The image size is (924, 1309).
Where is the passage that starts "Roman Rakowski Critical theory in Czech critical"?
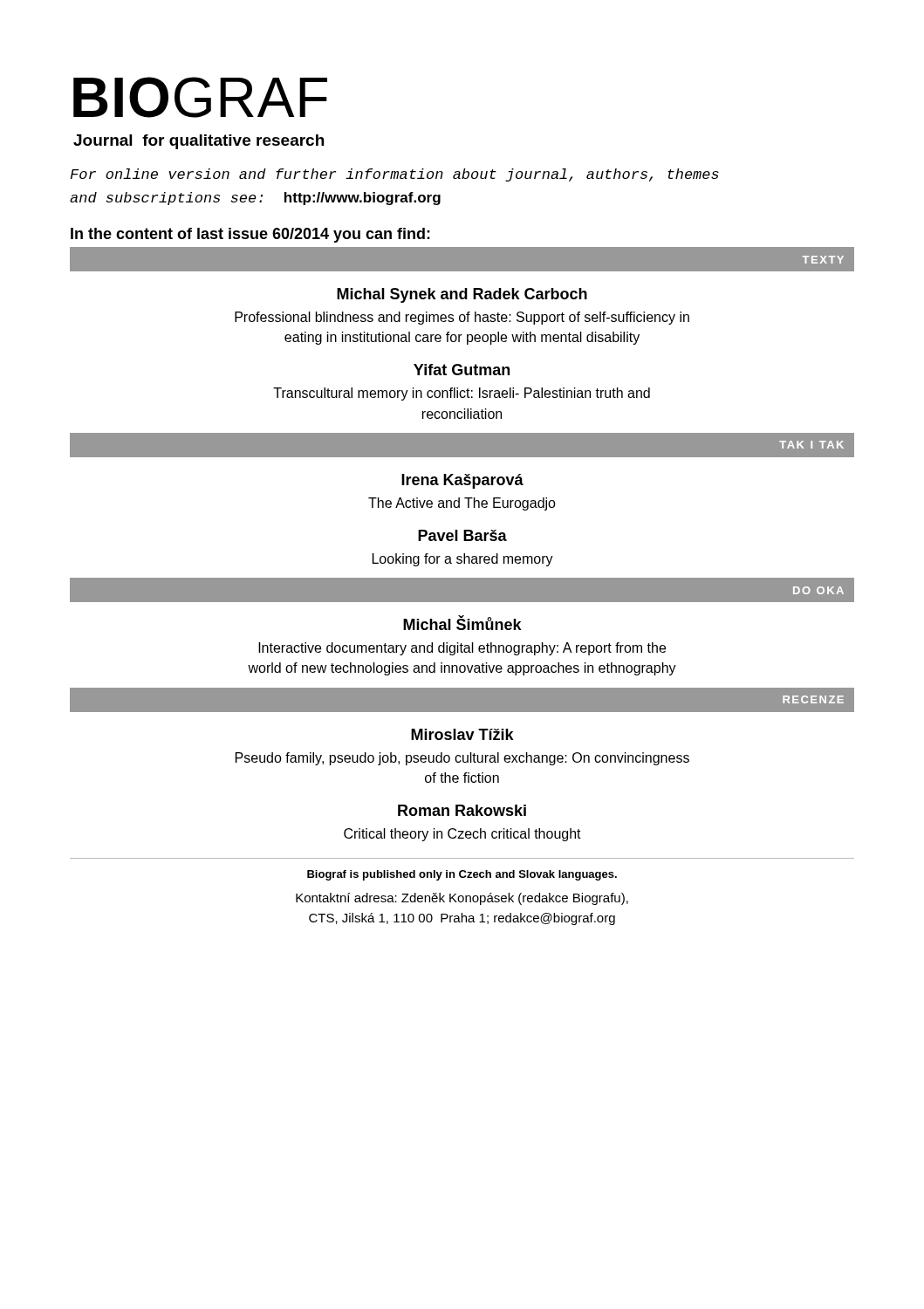[x=462, y=823]
